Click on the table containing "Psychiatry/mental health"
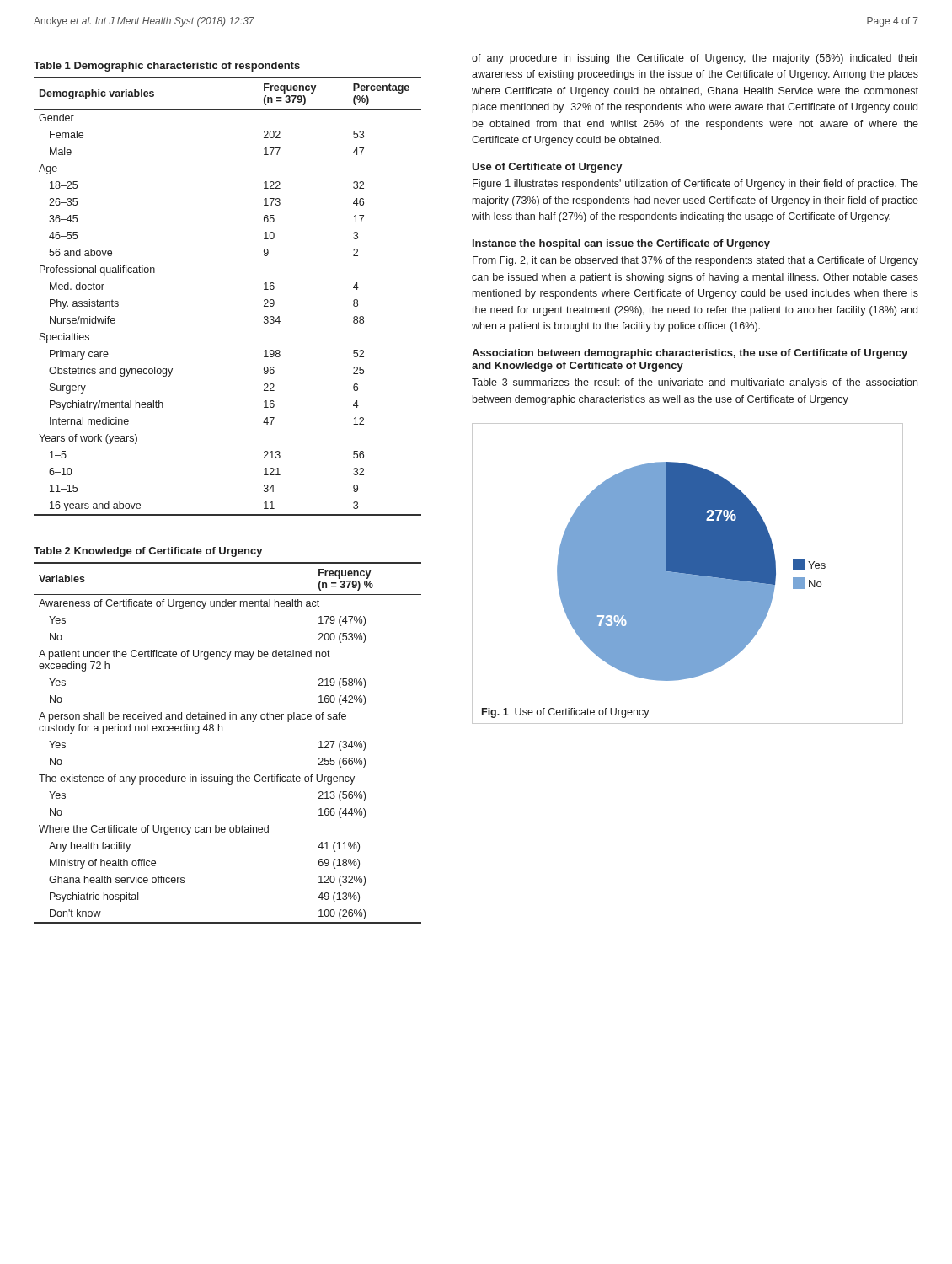 coord(227,287)
